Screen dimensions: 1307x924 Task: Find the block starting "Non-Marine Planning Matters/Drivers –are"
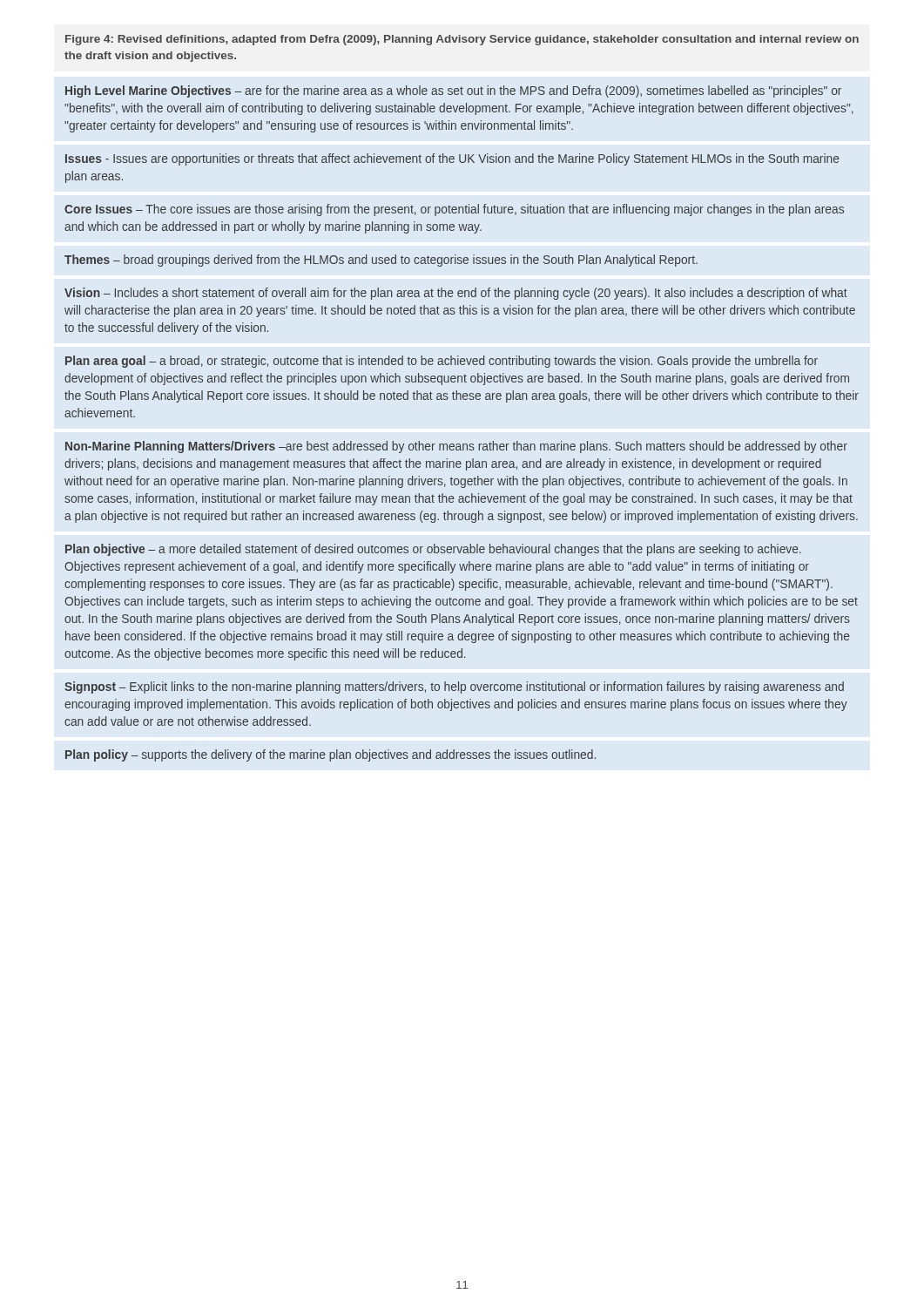pyautogui.click(x=462, y=482)
